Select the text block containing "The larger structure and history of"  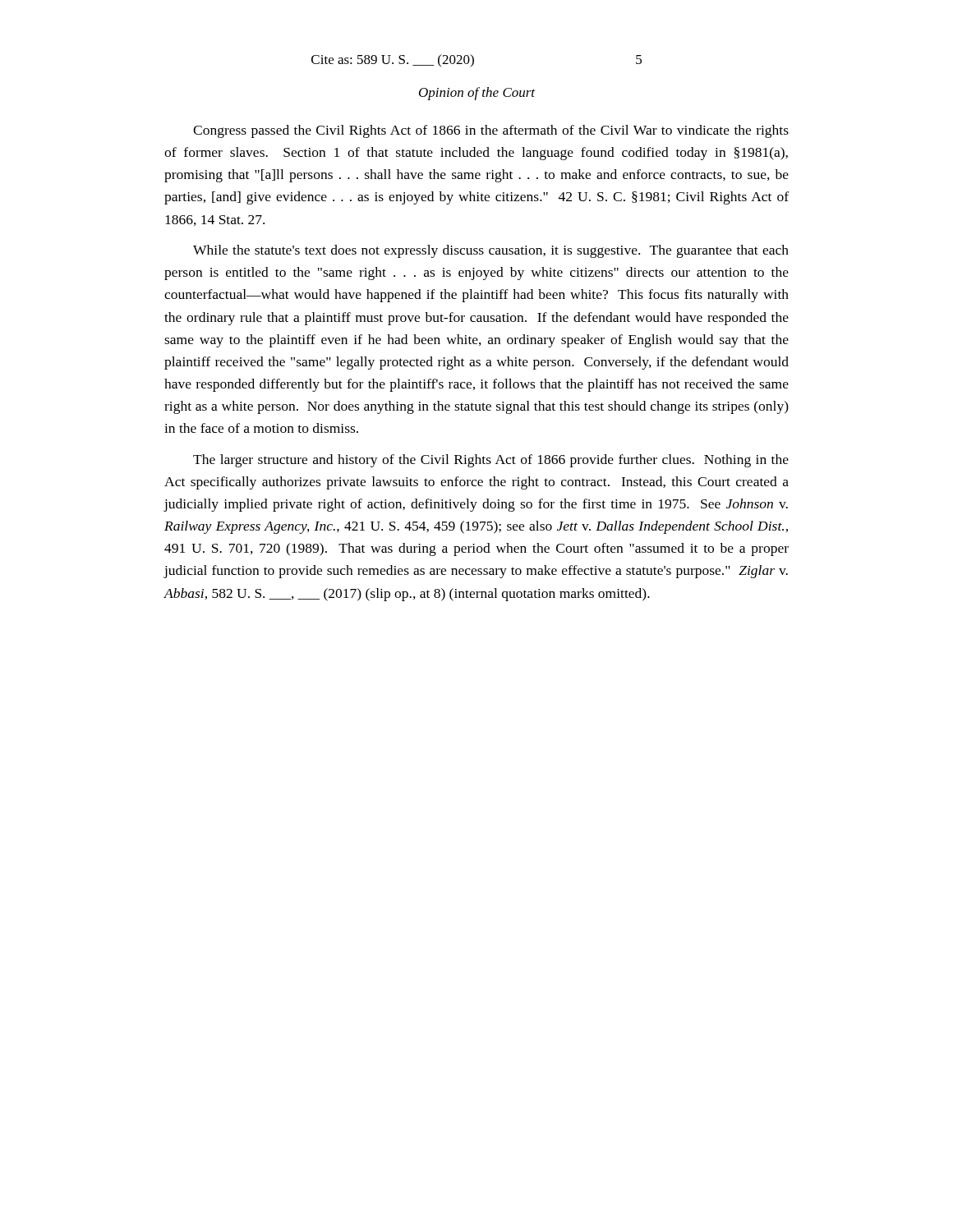click(476, 526)
